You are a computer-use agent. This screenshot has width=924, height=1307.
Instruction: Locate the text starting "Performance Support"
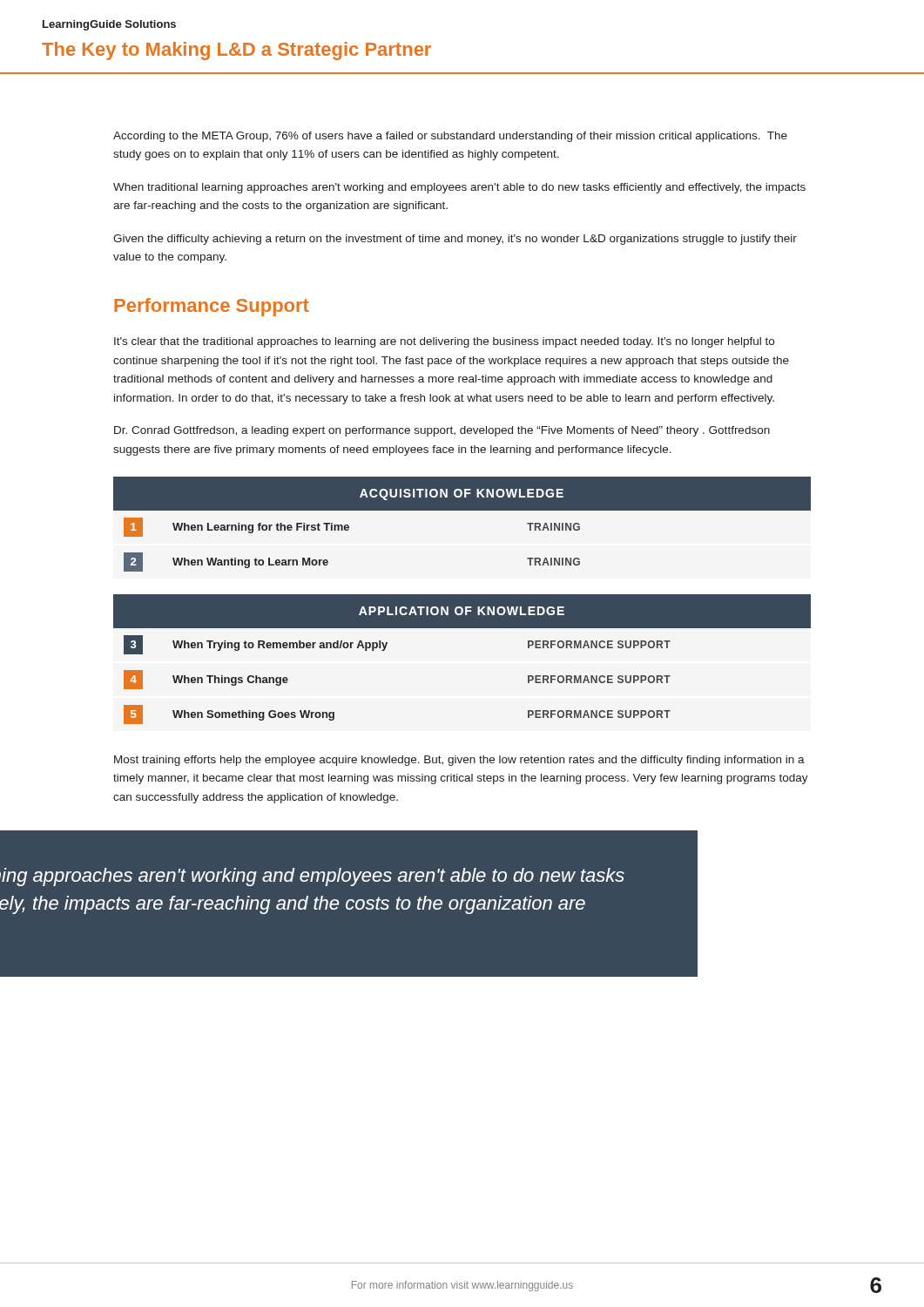(x=211, y=305)
